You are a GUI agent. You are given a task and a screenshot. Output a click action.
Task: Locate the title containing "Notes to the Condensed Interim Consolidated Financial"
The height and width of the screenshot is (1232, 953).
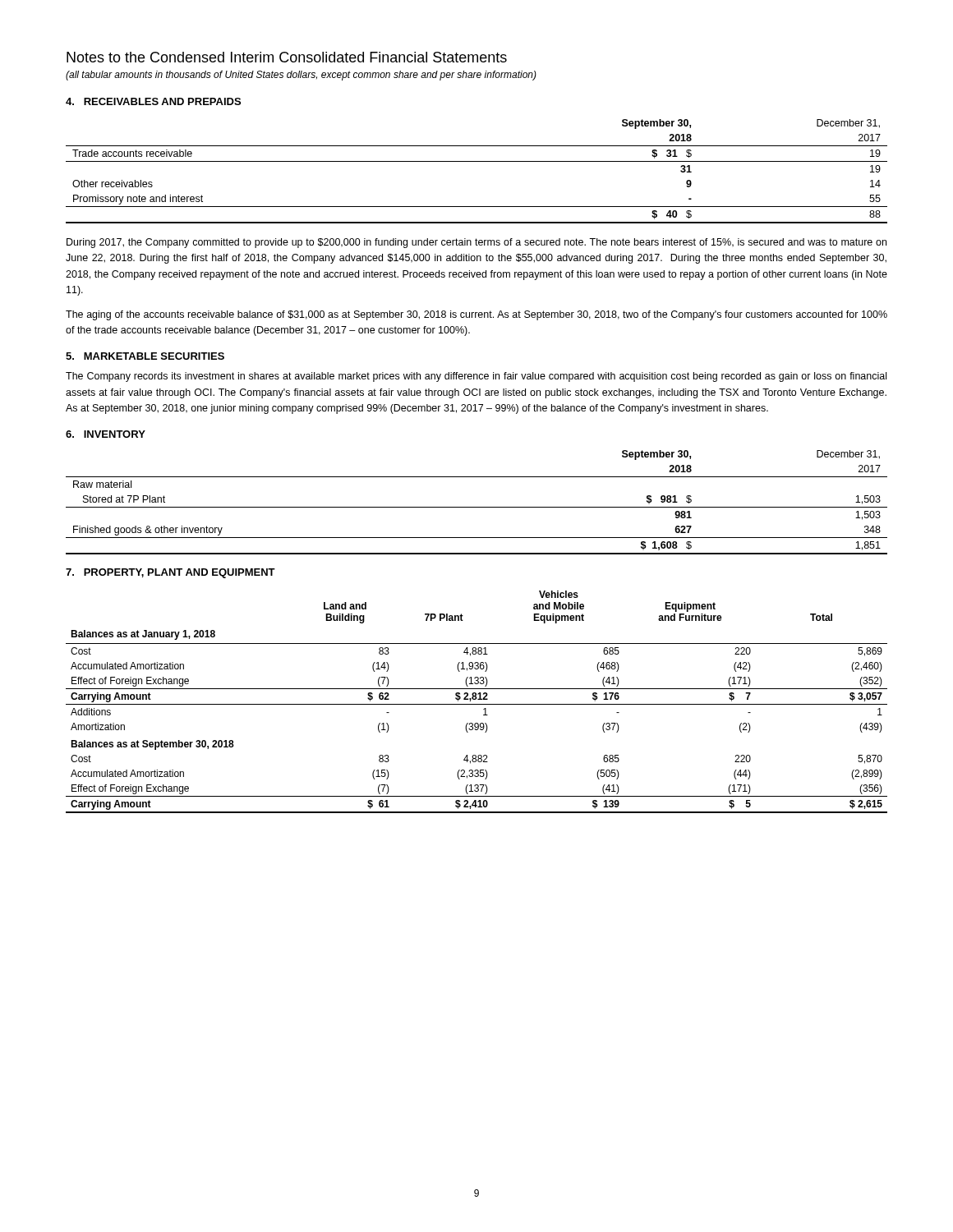click(x=286, y=57)
